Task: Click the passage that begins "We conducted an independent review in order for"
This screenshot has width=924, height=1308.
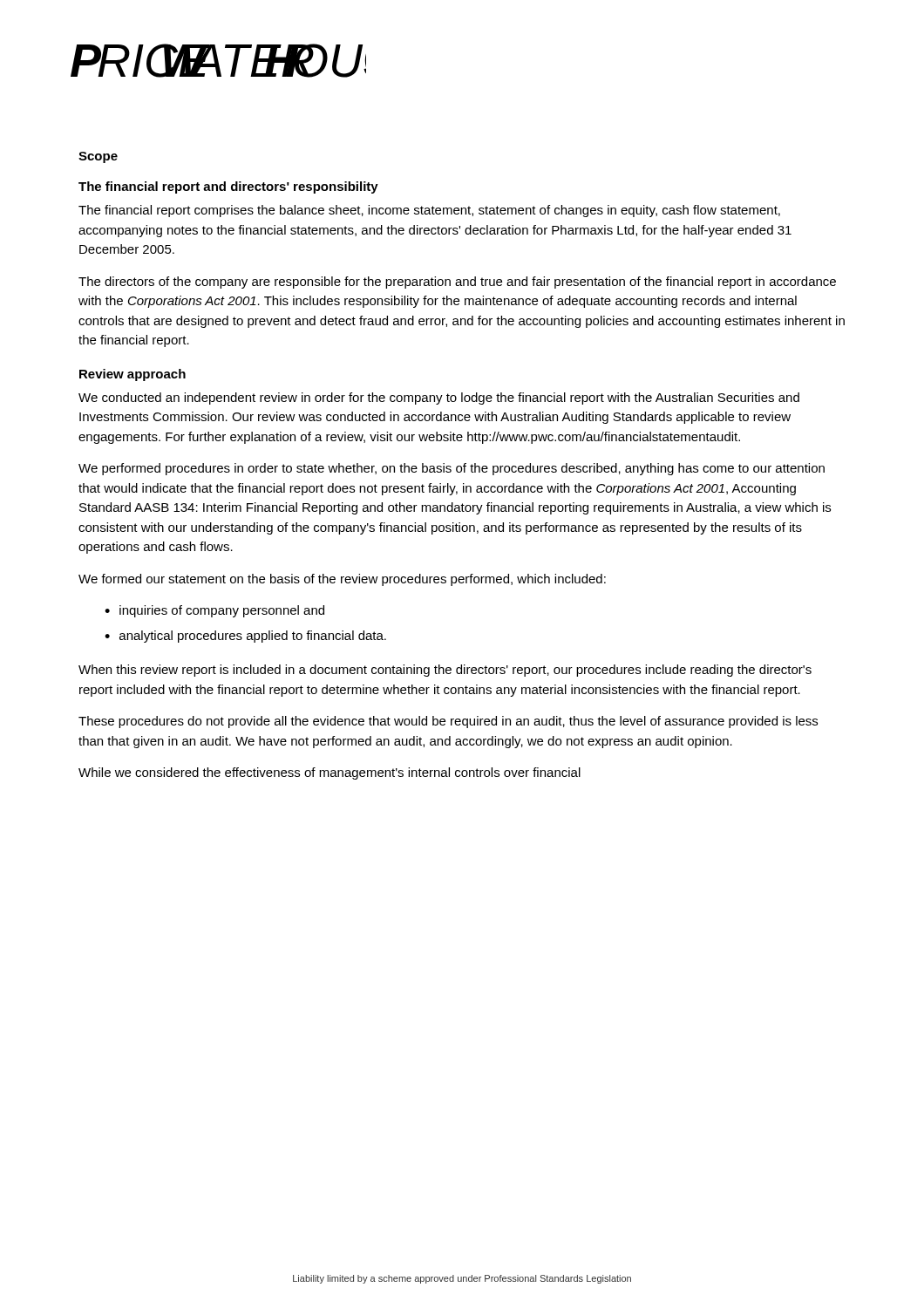Action: tap(439, 416)
